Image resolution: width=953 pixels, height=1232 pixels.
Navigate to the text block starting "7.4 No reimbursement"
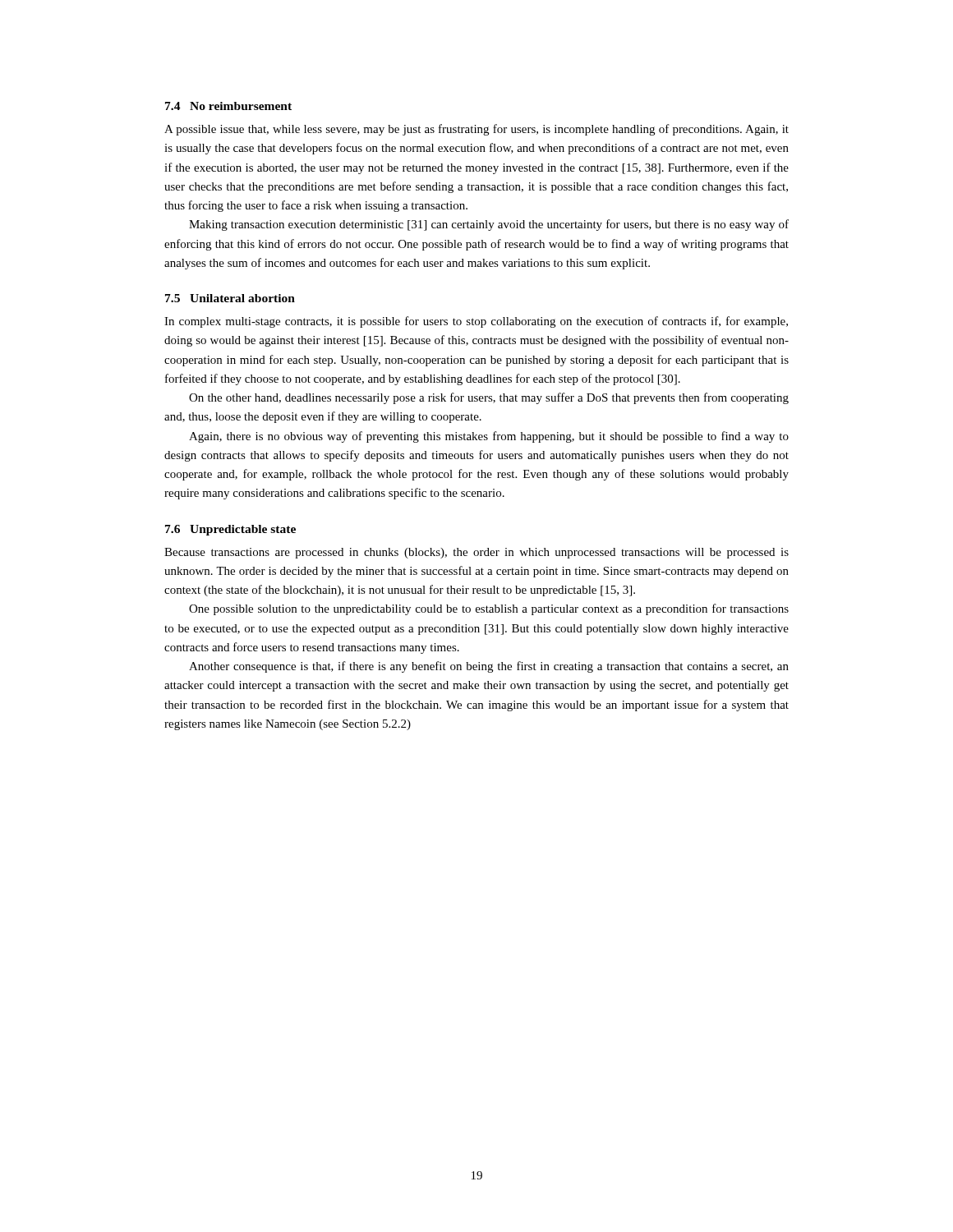pyautogui.click(x=228, y=106)
